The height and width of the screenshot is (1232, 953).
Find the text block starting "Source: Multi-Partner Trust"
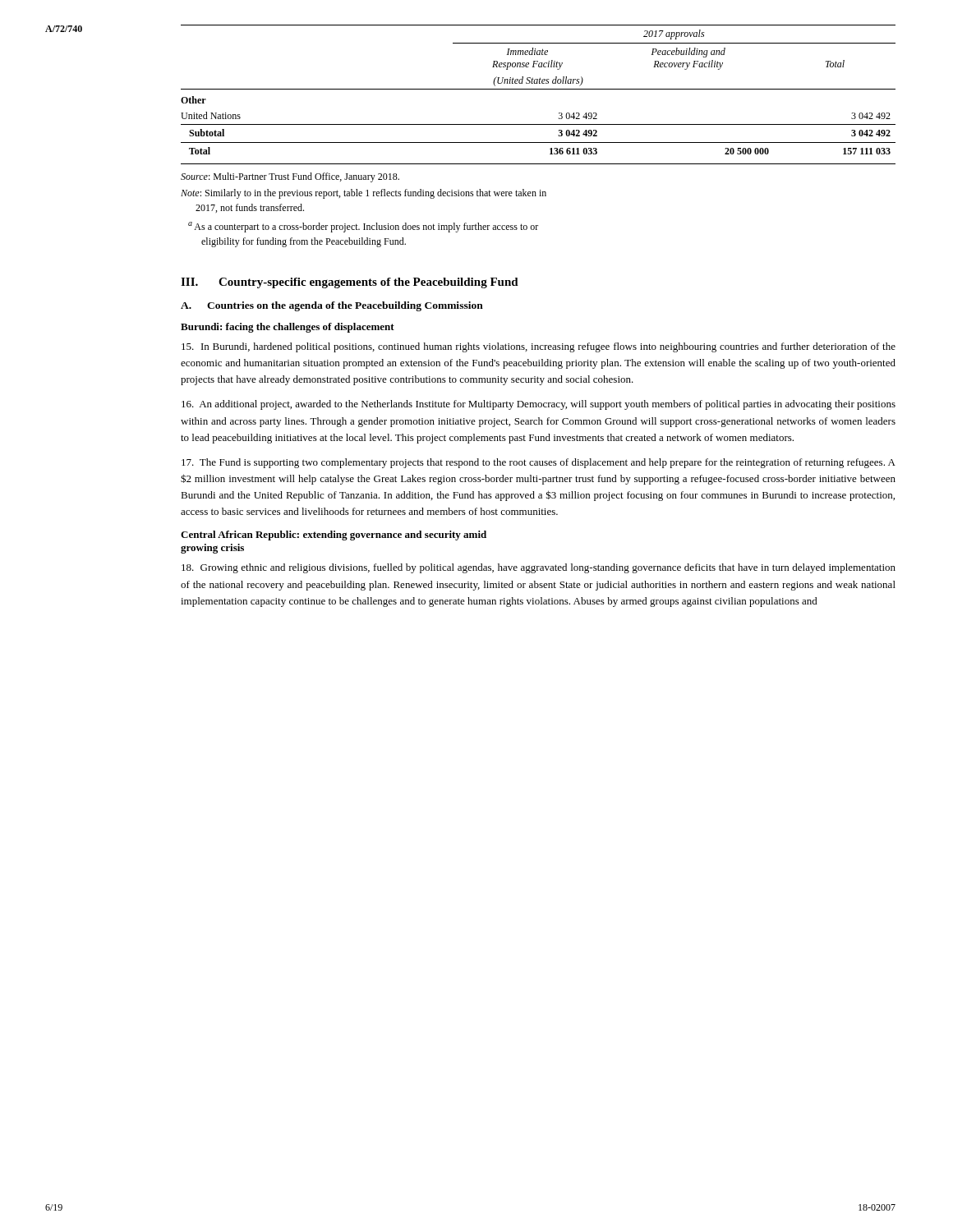tap(290, 177)
